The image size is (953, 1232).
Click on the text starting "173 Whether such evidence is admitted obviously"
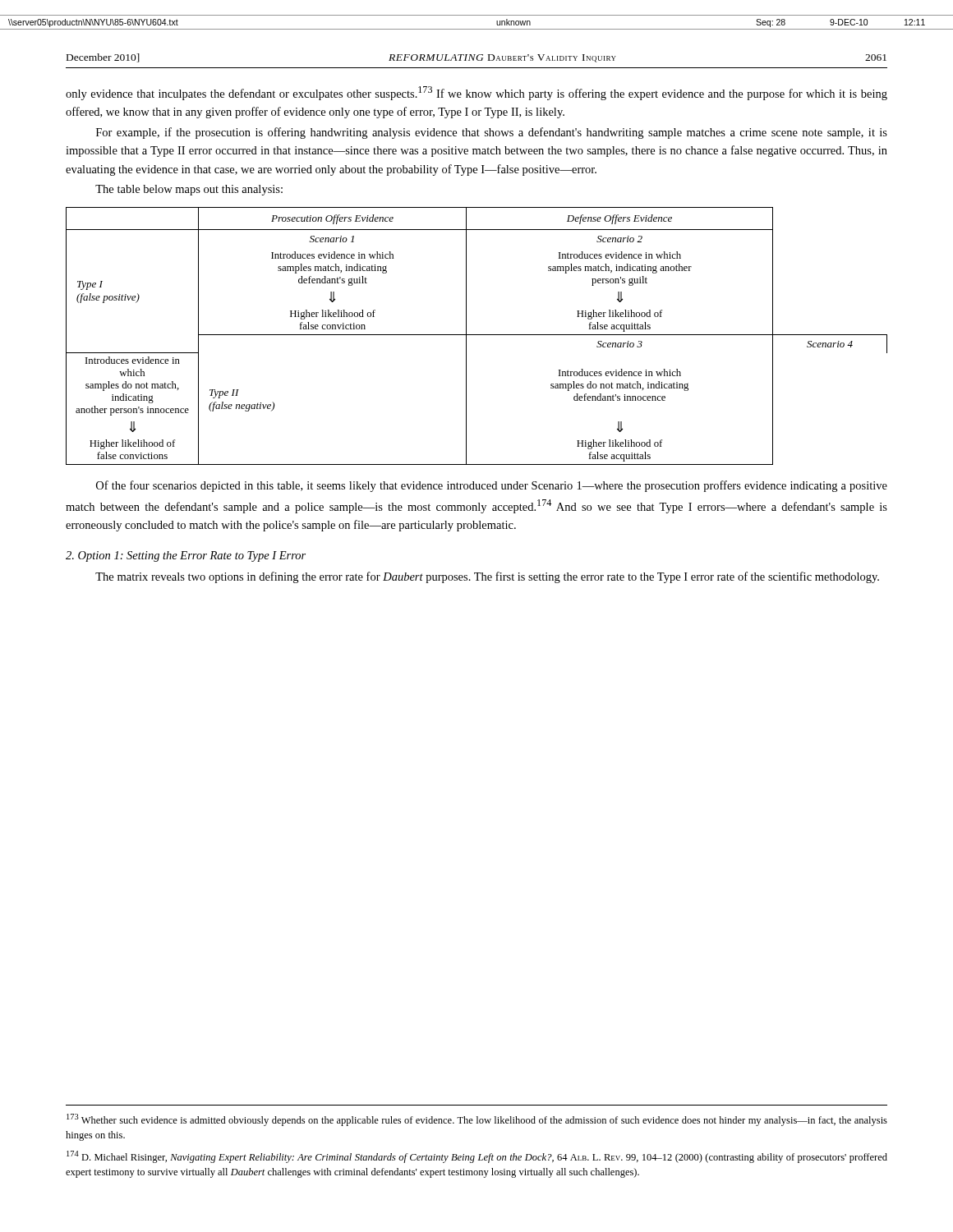476,1145
